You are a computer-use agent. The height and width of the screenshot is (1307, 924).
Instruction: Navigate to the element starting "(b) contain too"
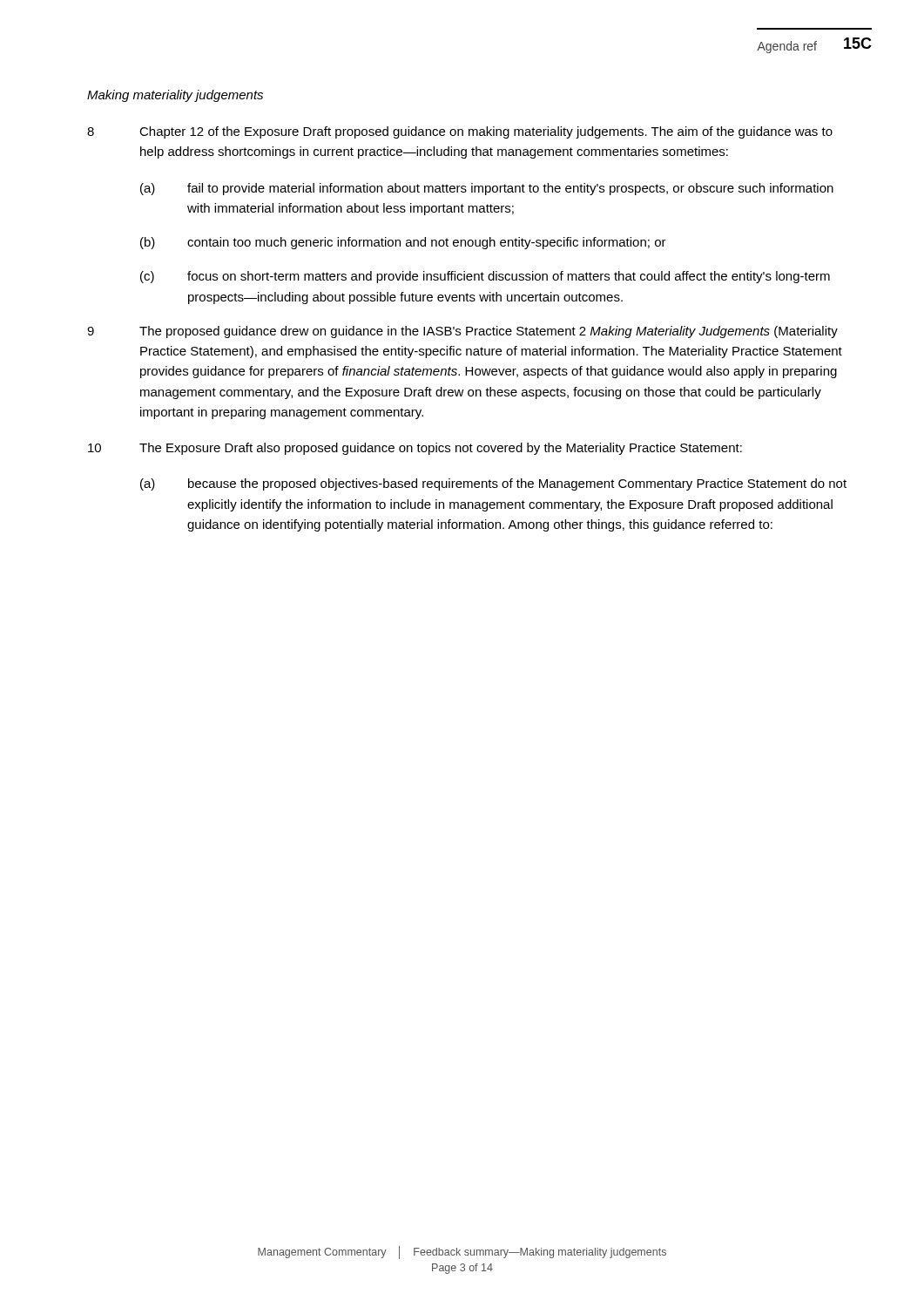point(497,242)
